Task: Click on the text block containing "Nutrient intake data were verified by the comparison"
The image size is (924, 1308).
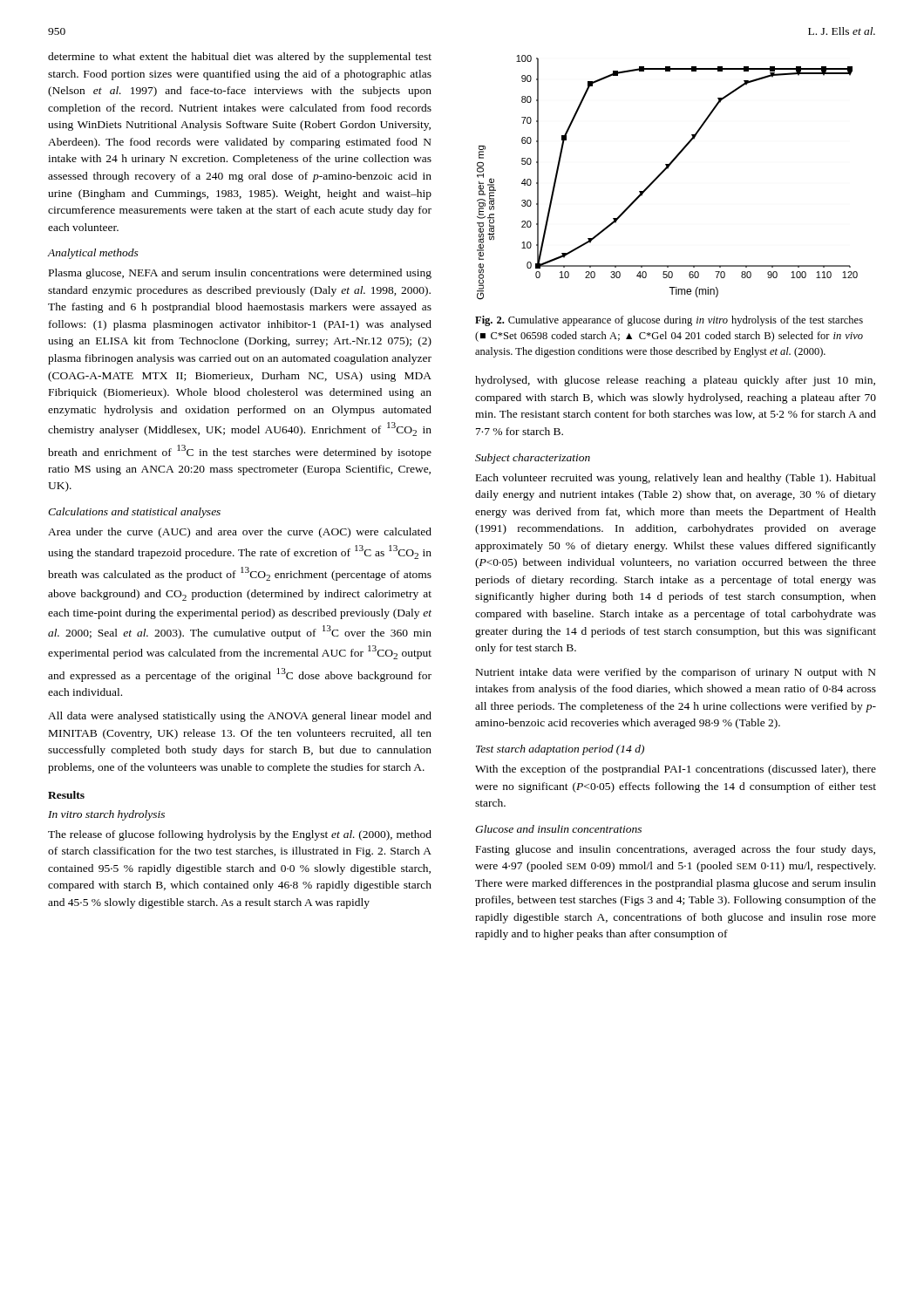Action: (676, 697)
